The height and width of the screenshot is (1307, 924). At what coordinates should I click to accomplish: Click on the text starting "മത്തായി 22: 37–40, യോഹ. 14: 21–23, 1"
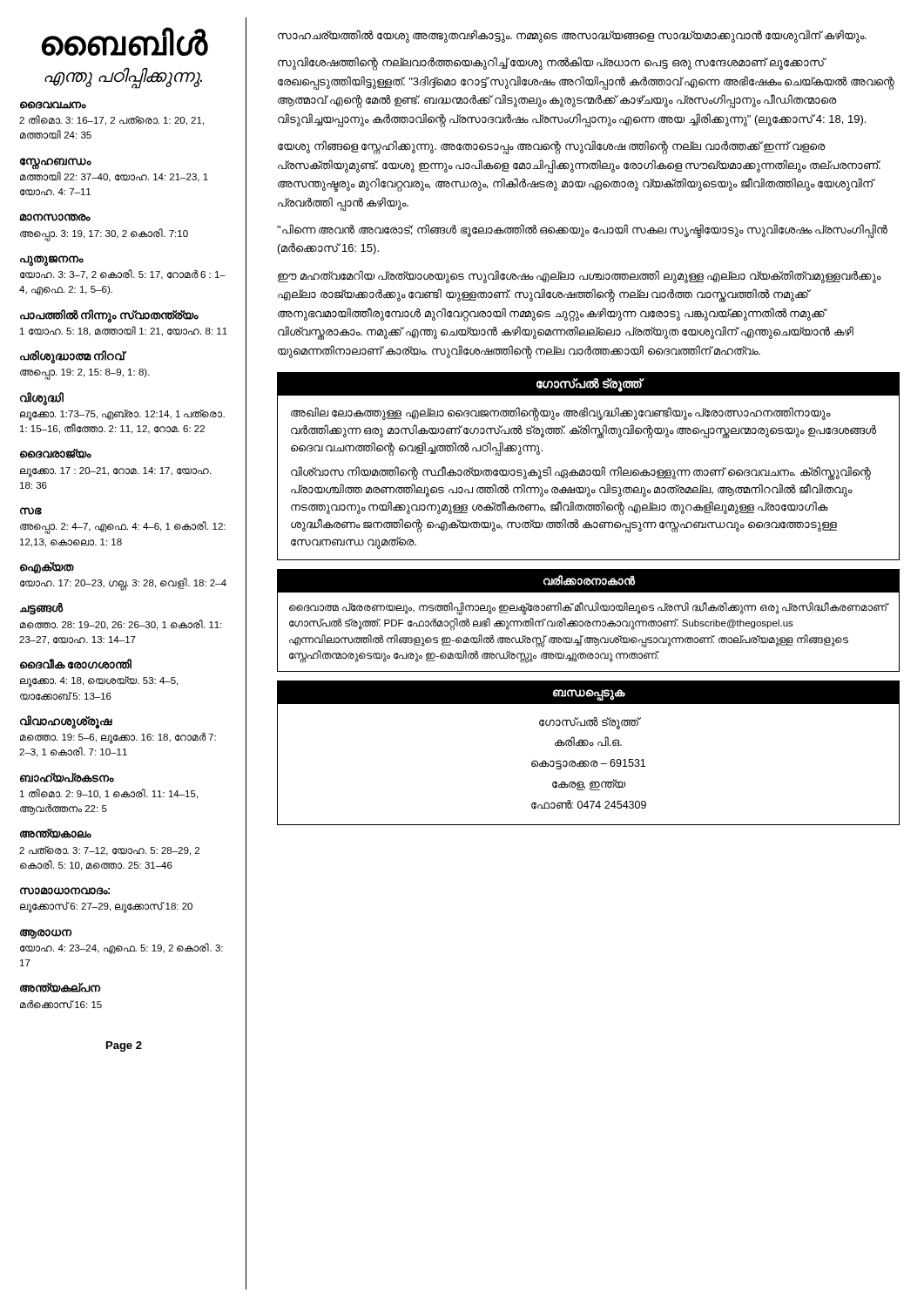coord(114,184)
